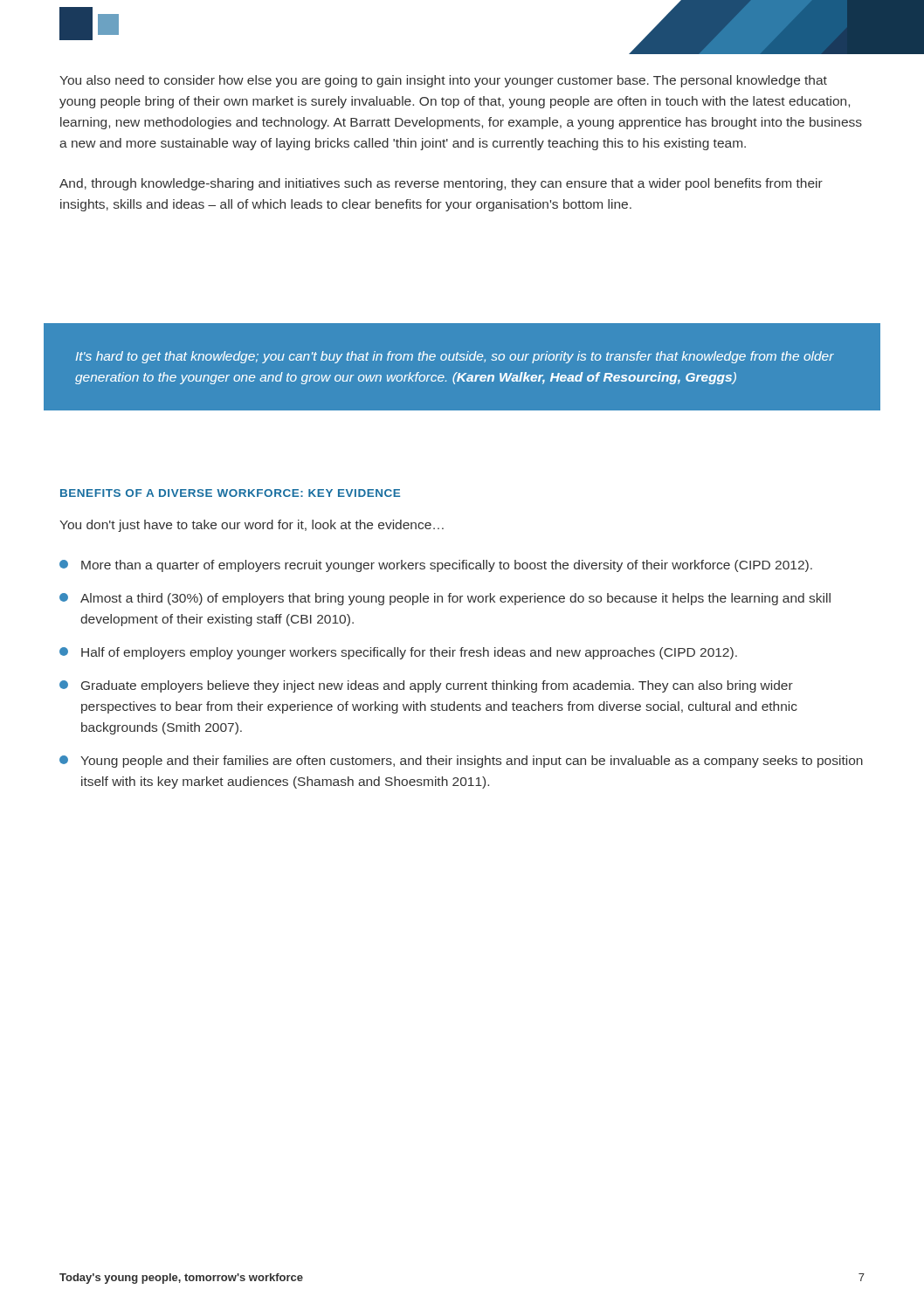Select the text block that reads "You don't just have to take"

tap(252, 525)
